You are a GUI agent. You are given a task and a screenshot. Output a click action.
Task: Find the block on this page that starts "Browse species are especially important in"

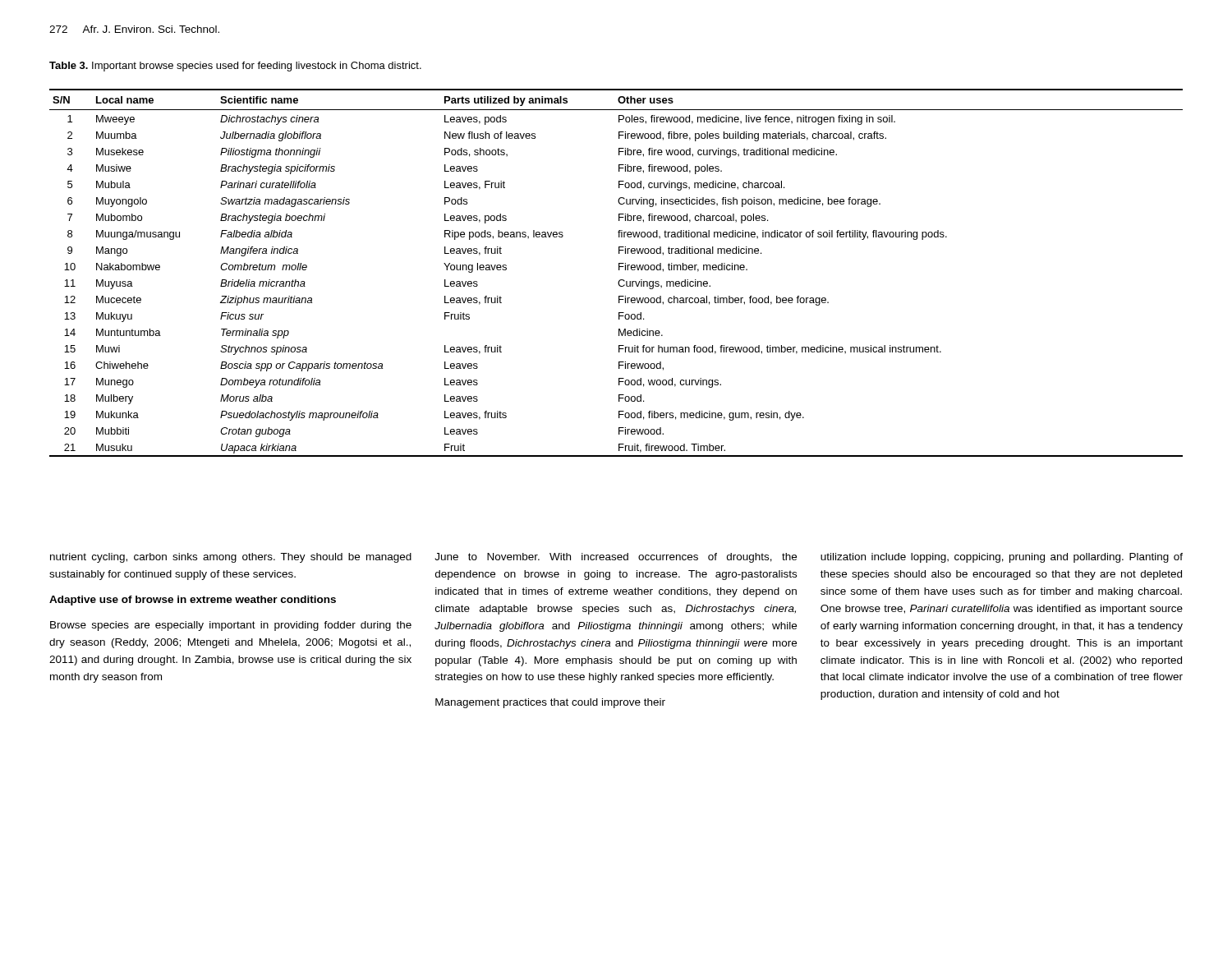[x=231, y=651]
